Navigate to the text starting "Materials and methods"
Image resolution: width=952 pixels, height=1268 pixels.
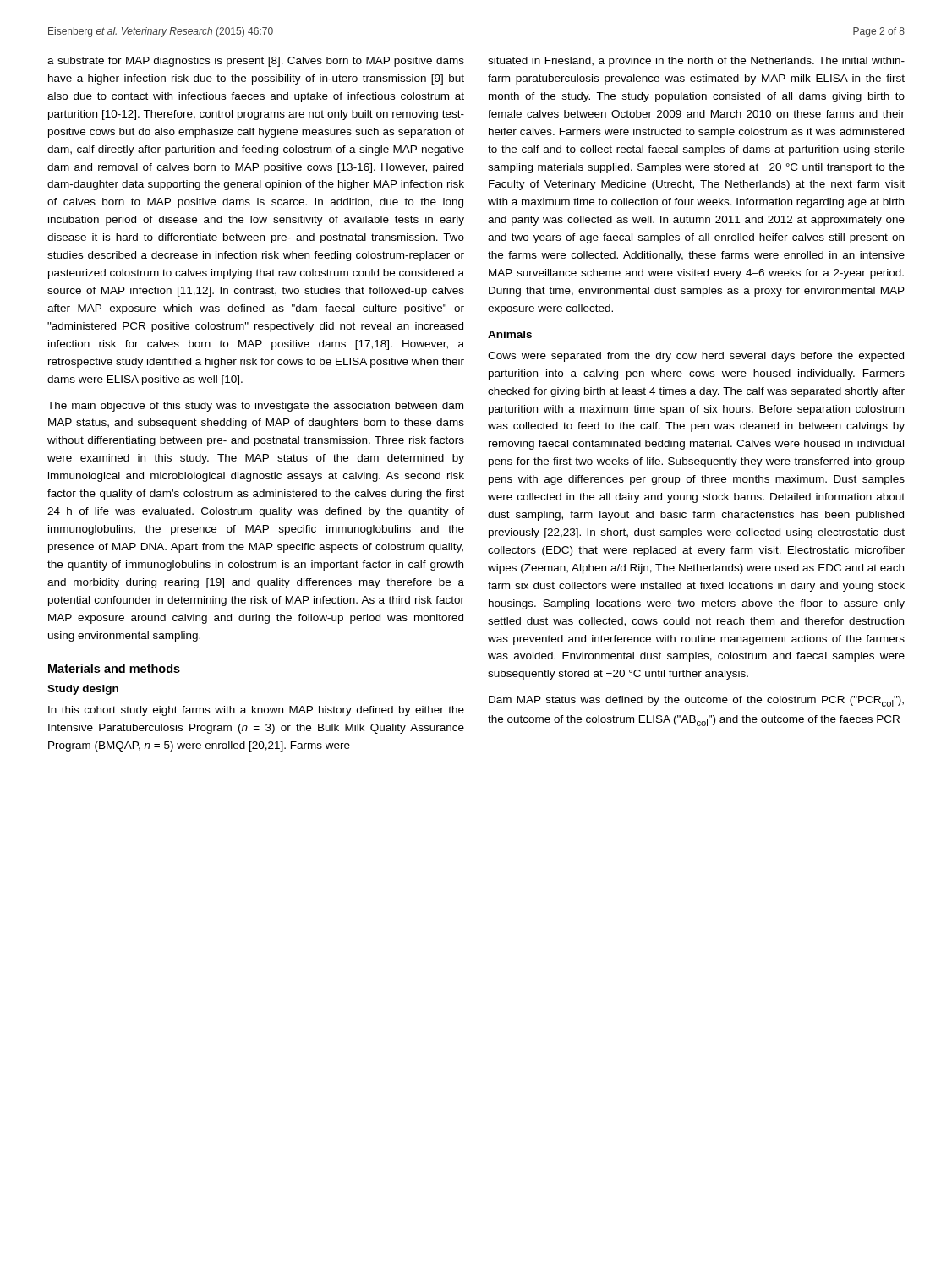tap(114, 669)
